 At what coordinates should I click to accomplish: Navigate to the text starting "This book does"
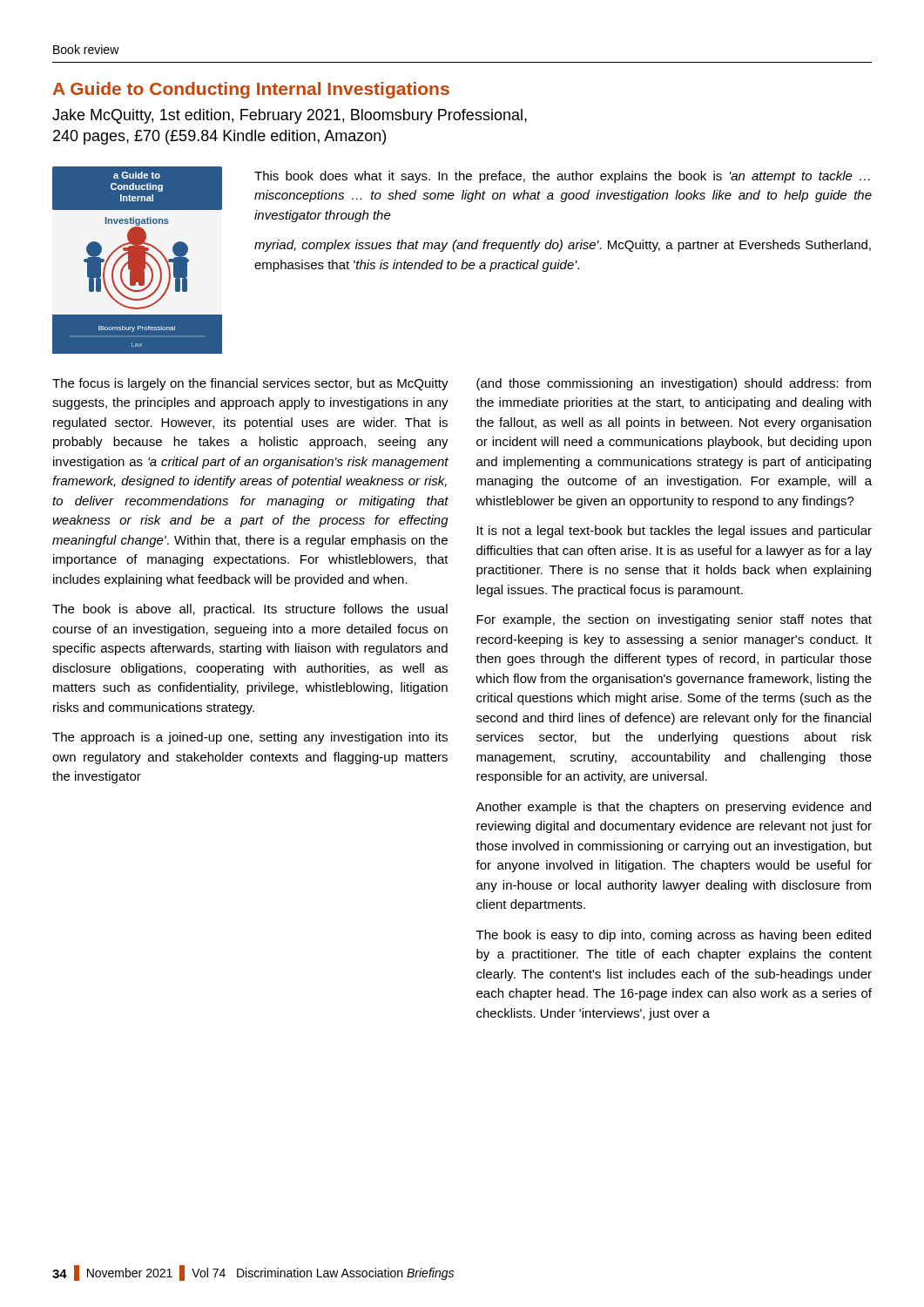tap(562, 177)
